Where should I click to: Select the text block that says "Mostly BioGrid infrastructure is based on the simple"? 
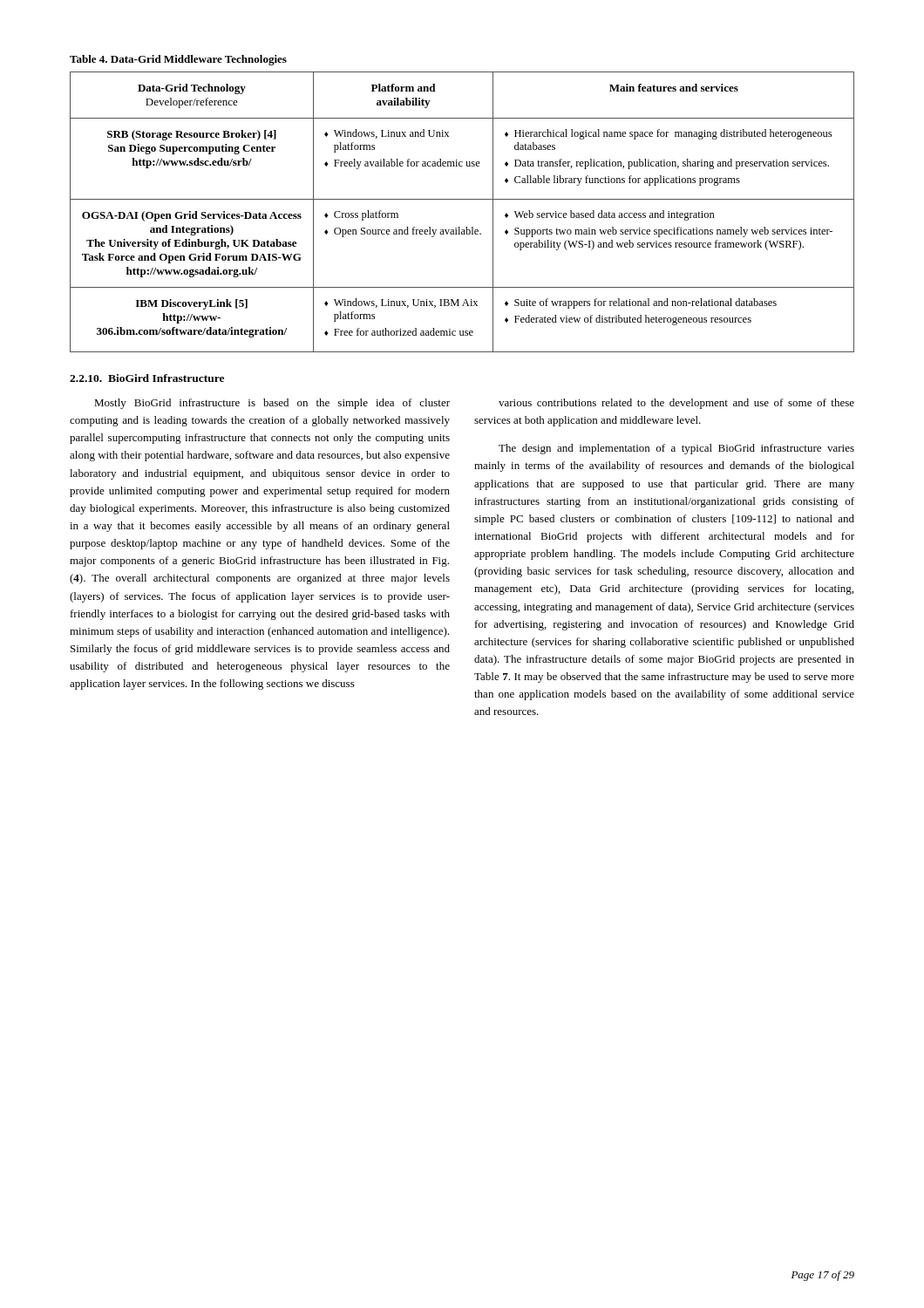260,543
